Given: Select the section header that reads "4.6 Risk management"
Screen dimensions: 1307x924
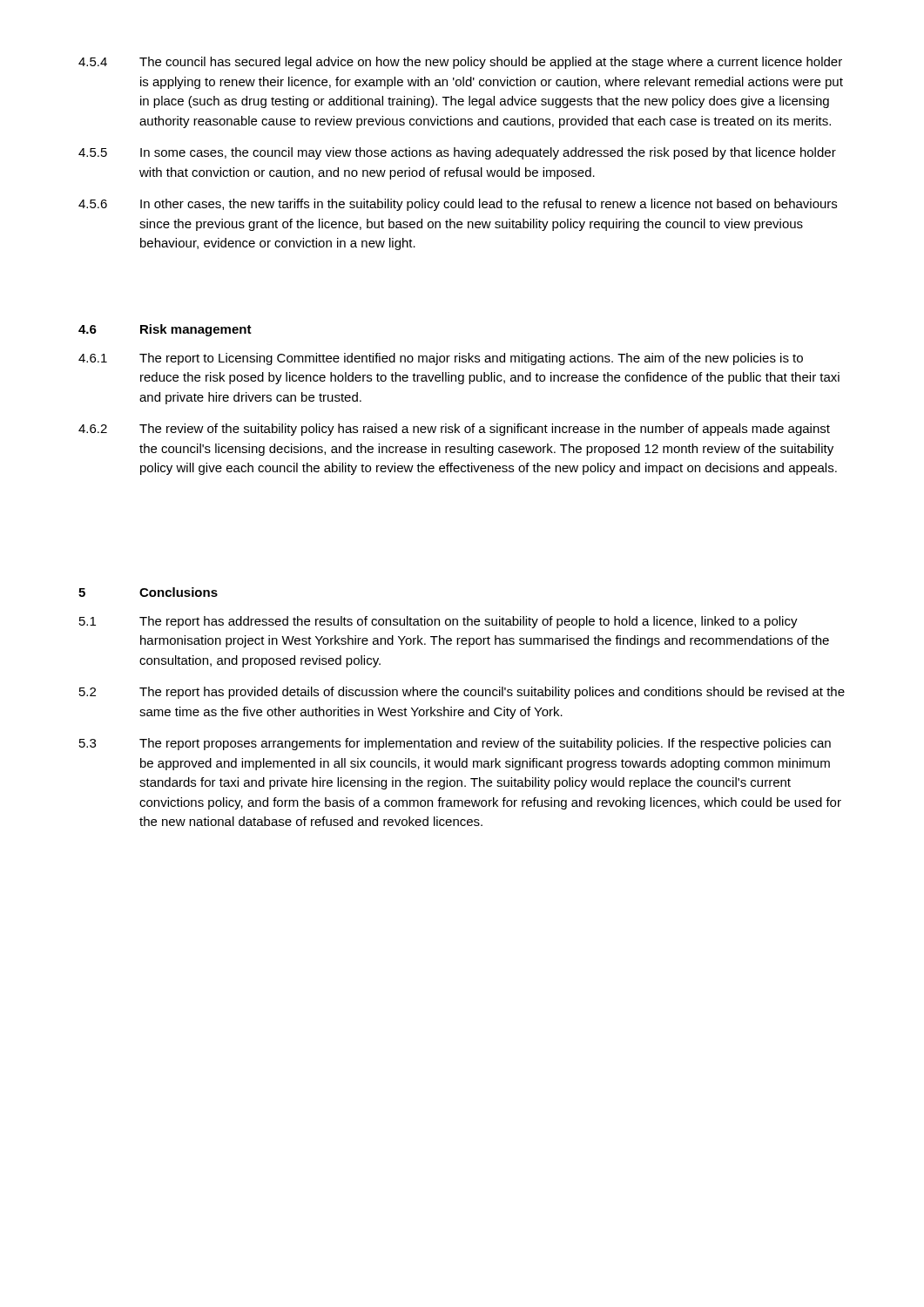Looking at the screenshot, I should point(165,329).
